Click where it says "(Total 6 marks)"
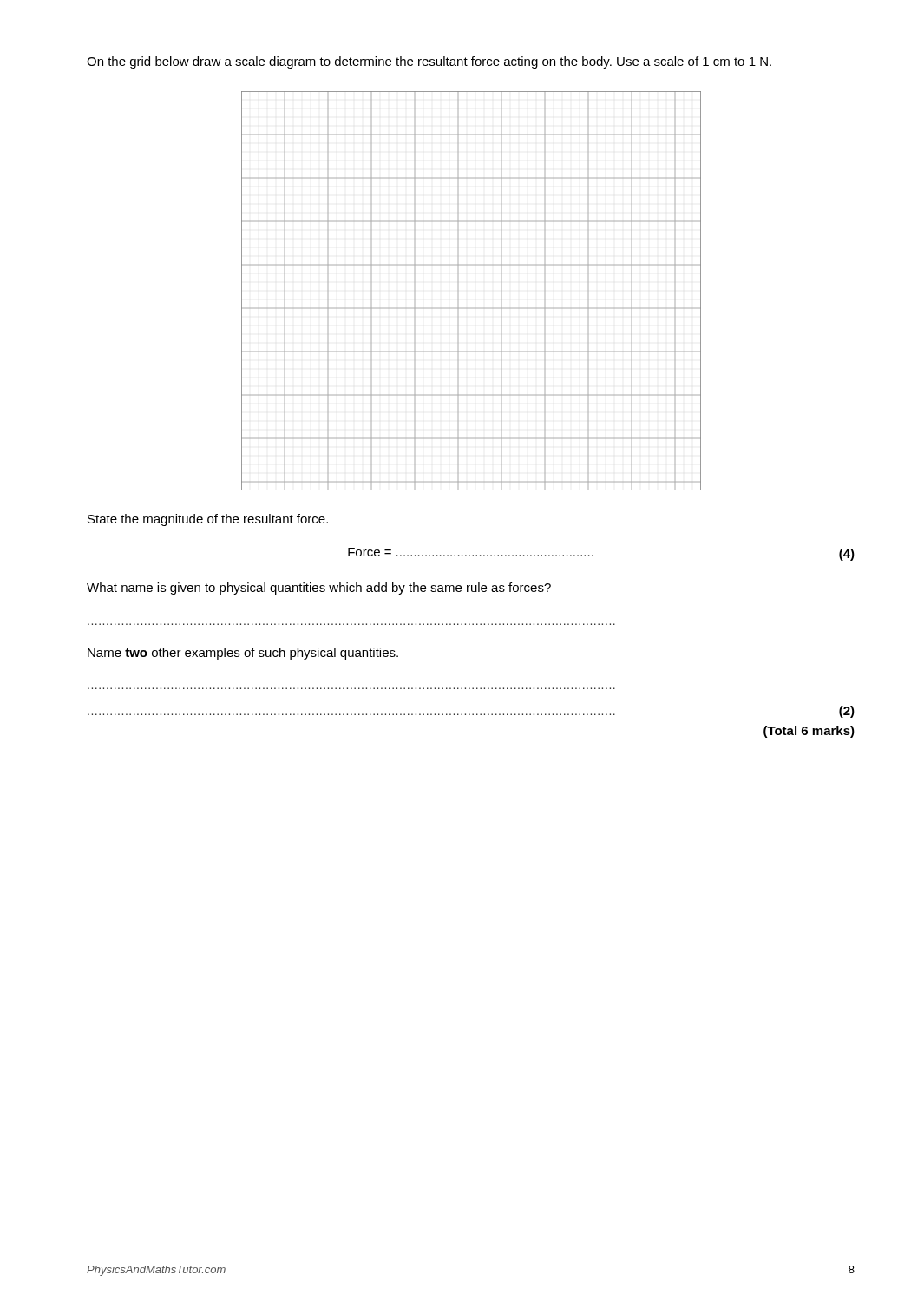 point(809,730)
